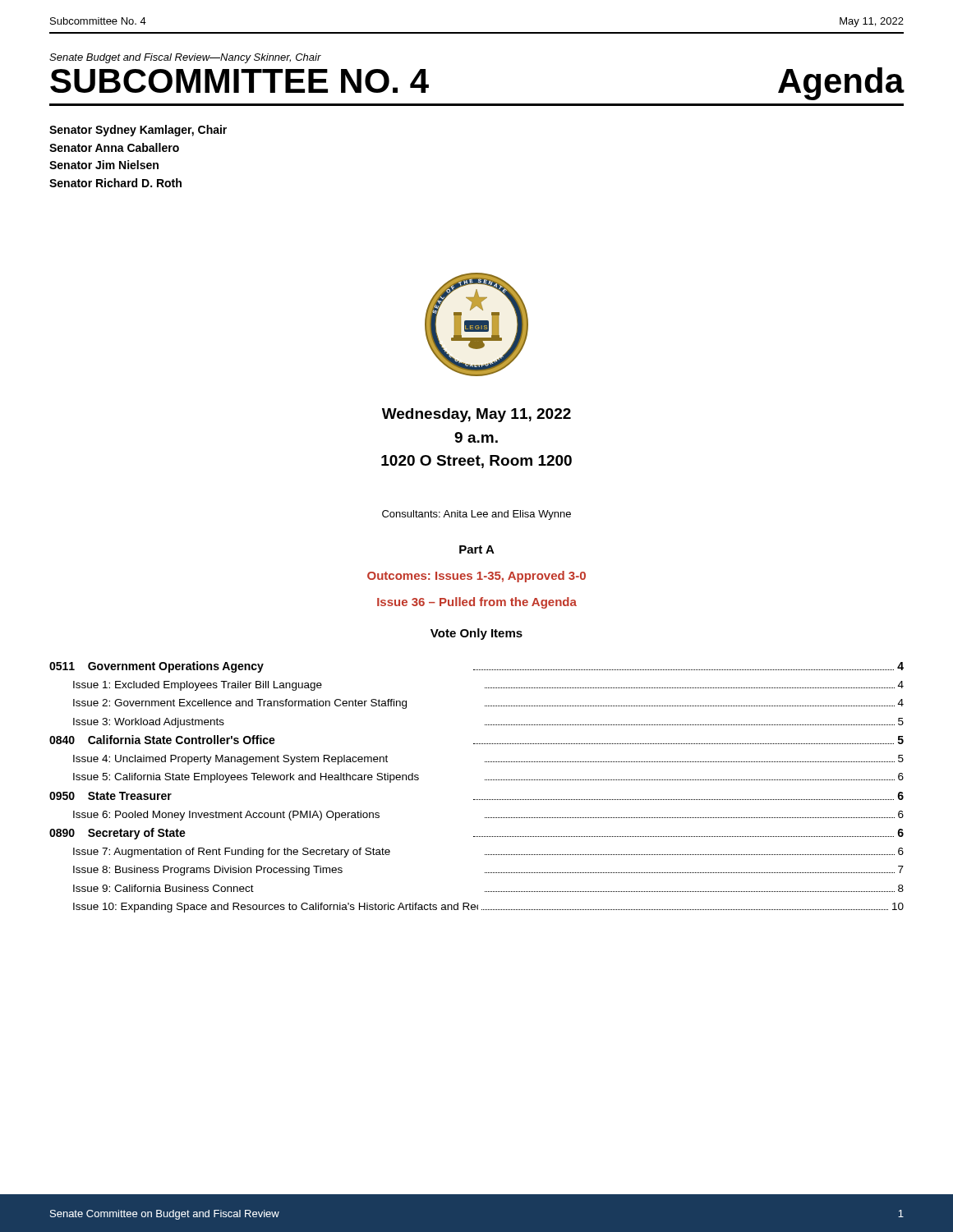Where is the passage that starts "Issue 2: Government Excellence and Transformation"?
953x1232 pixels.
pyautogui.click(x=488, y=703)
